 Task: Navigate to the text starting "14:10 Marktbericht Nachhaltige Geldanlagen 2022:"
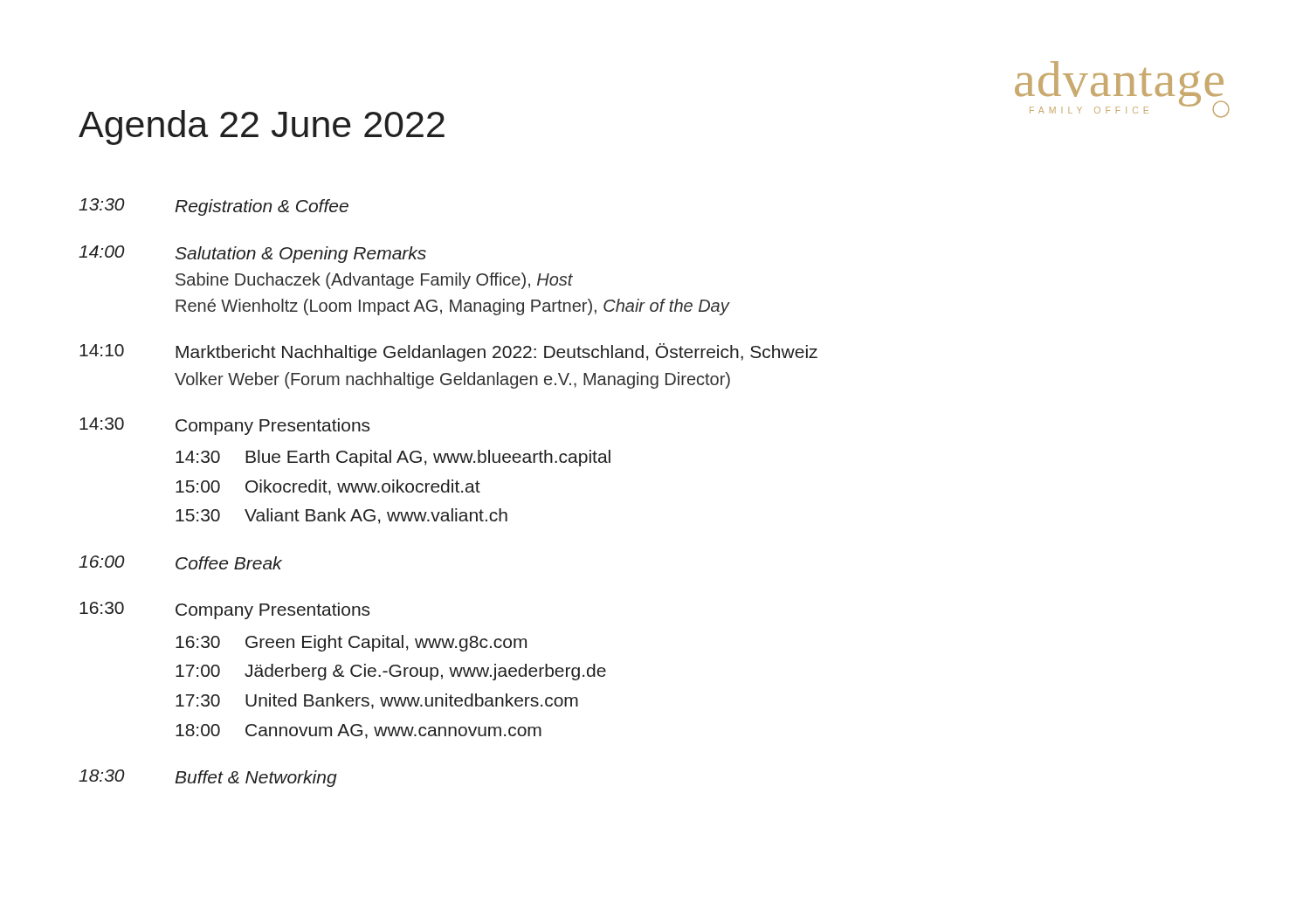point(655,365)
